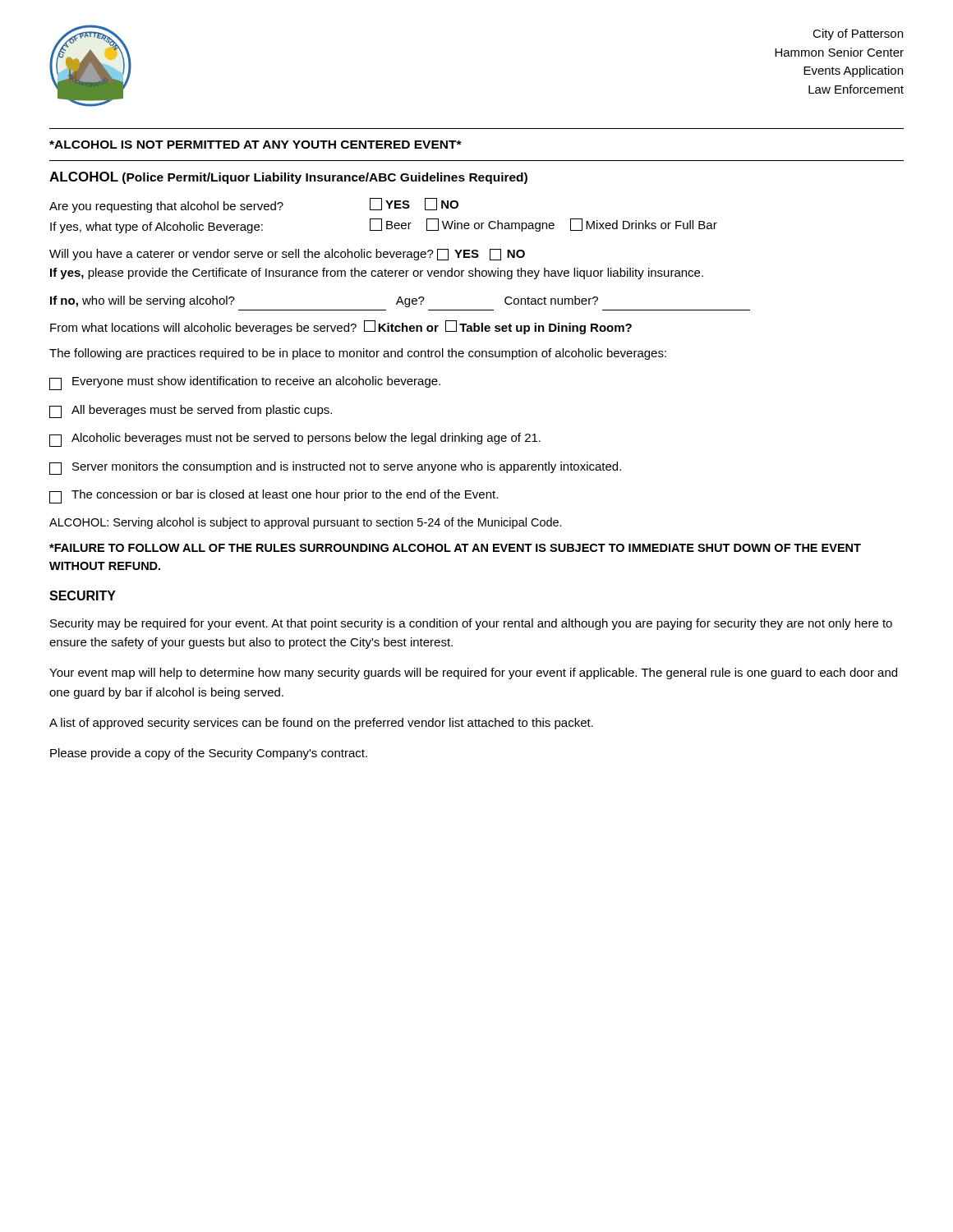Locate the region starting "Are you requesting that alcohol"
The image size is (953, 1232).
[x=254, y=205]
